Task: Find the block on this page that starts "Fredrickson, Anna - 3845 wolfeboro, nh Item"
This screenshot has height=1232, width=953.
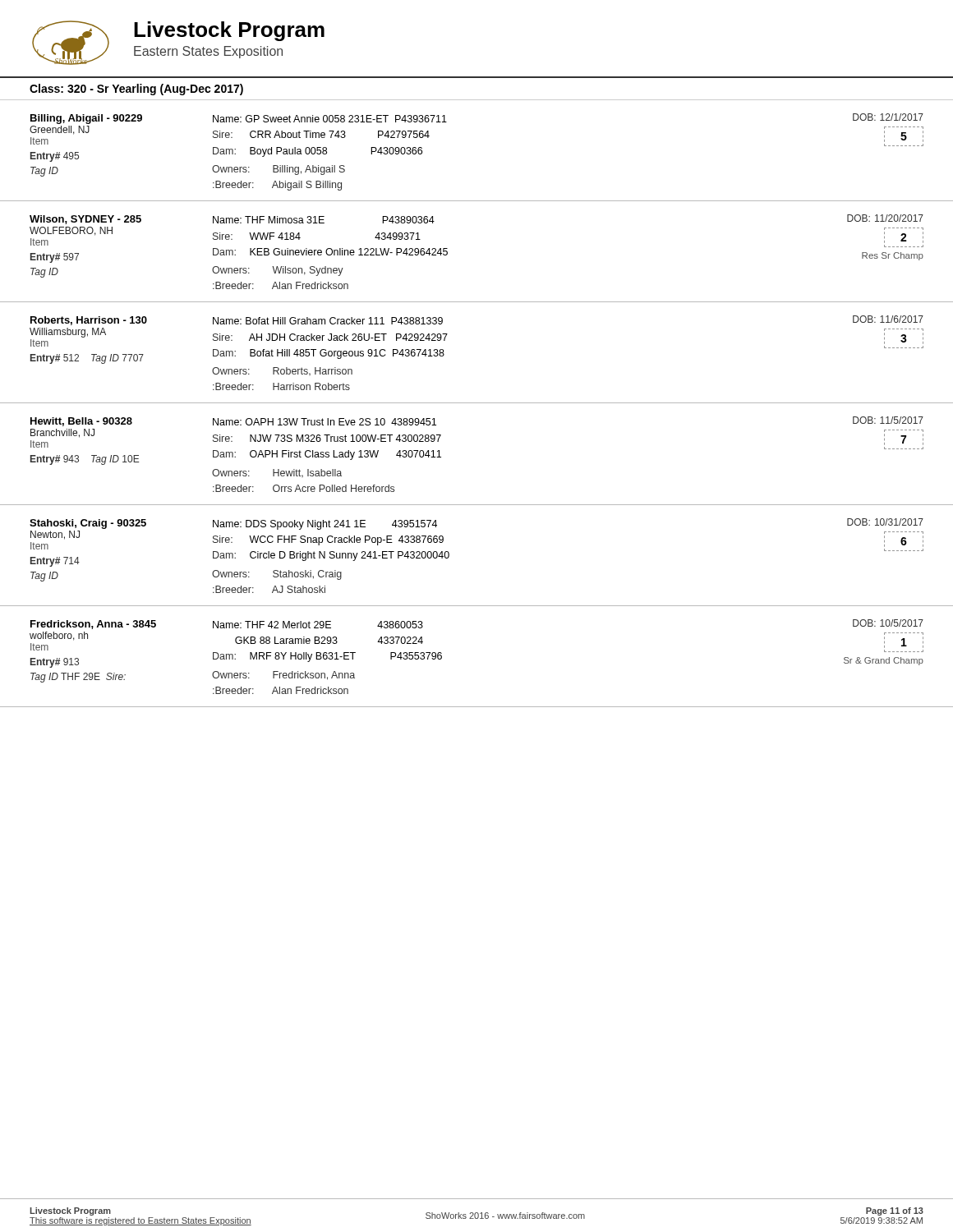Action: 87,624
